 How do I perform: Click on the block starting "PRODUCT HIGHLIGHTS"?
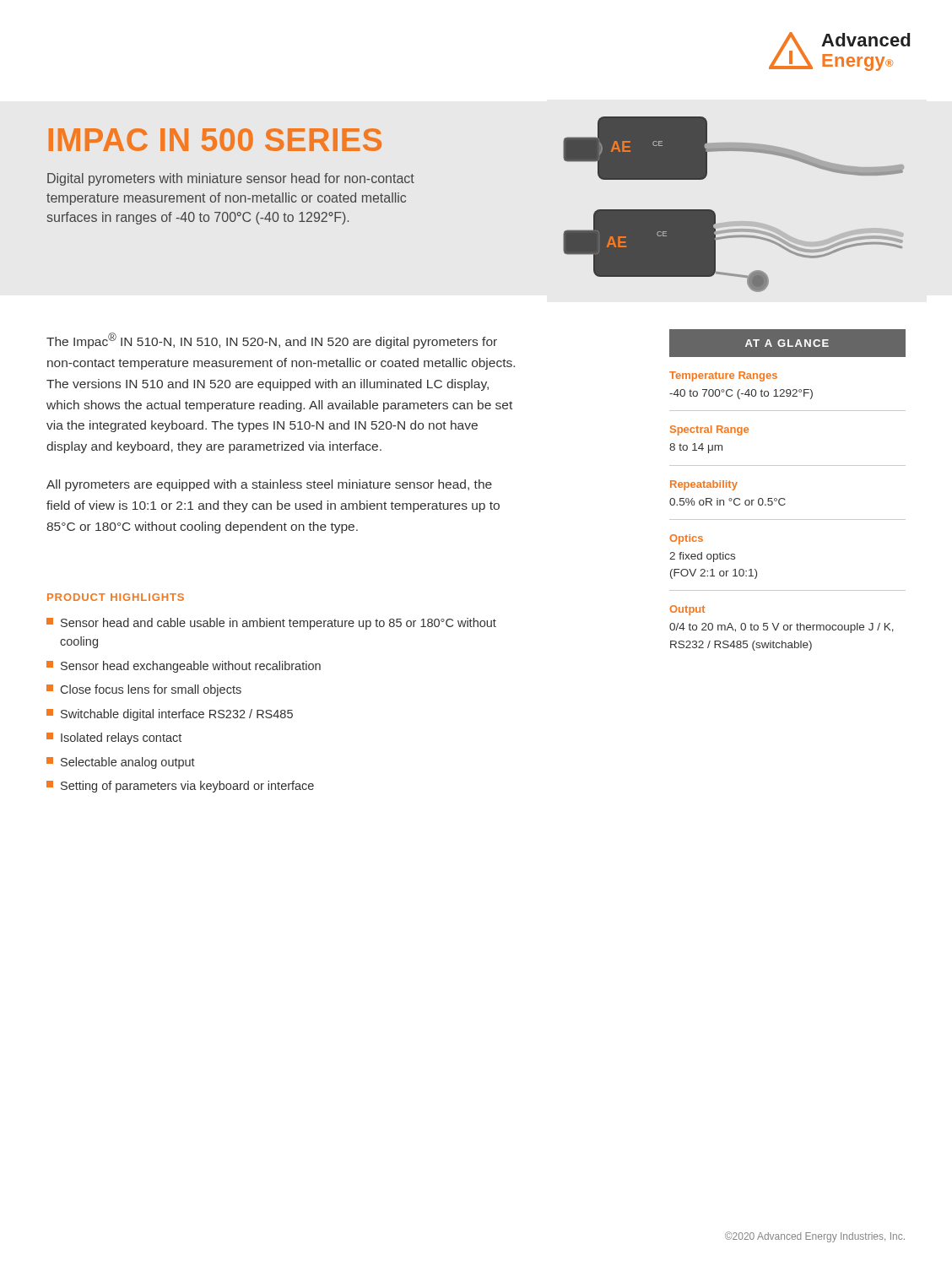click(x=116, y=597)
